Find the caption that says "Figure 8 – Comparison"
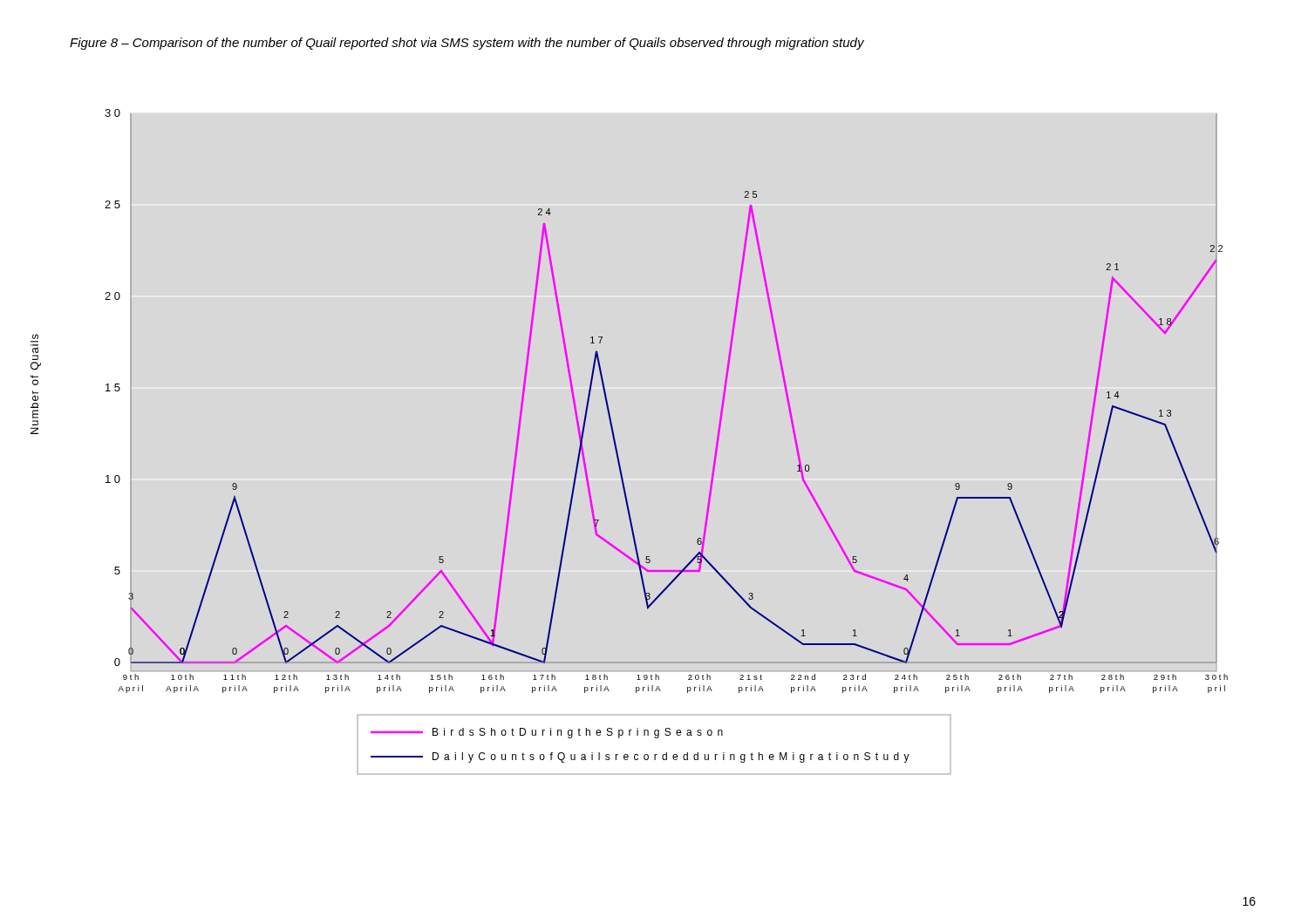This screenshot has width=1308, height=924. click(467, 42)
